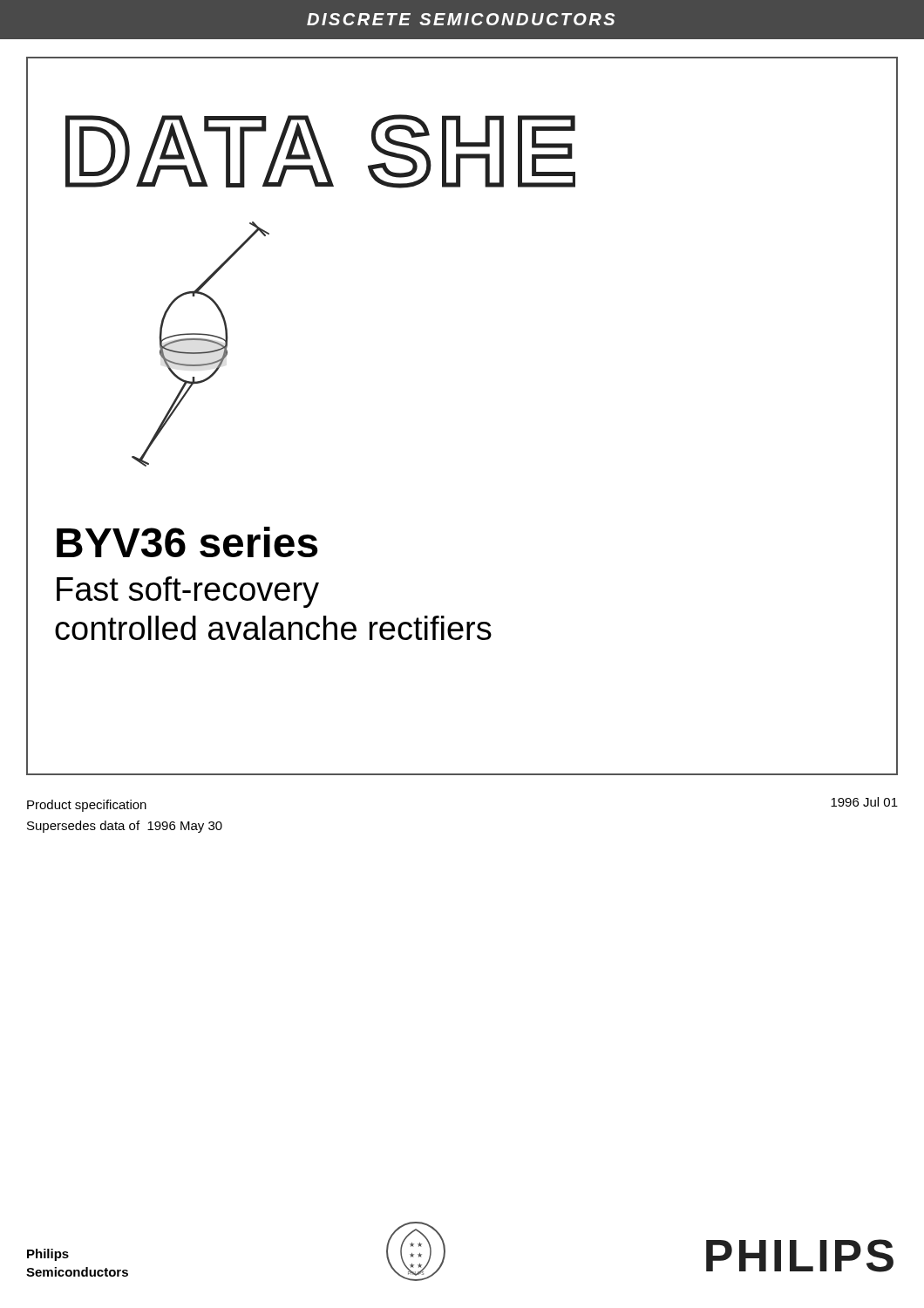Find the text block starting "1996 Jul 01"
The image size is (924, 1308).
pyautogui.click(x=864, y=802)
